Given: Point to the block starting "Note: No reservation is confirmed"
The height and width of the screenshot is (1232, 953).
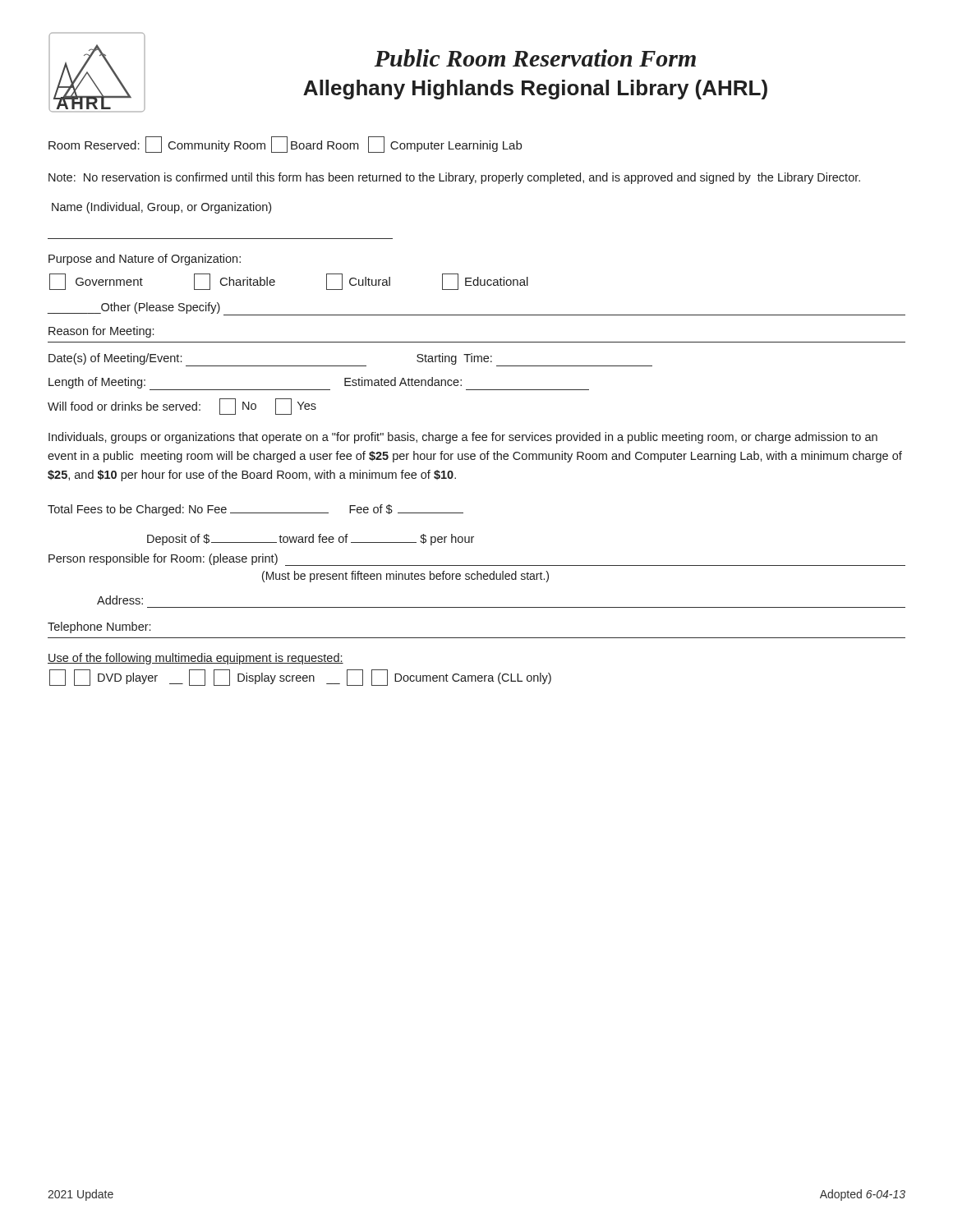Looking at the screenshot, I should (x=454, y=177).
